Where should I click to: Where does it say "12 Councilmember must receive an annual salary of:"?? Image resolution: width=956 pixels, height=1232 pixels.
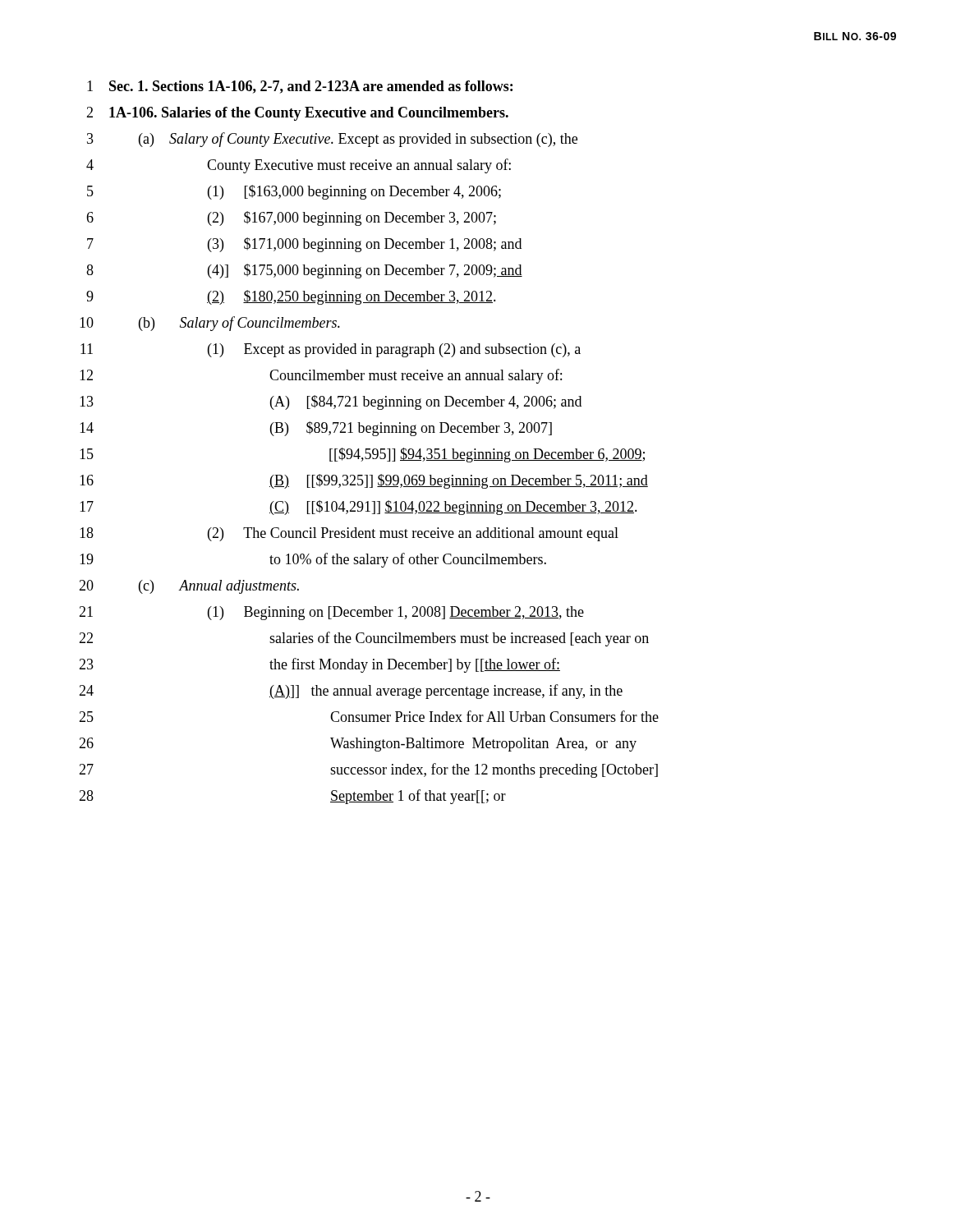[x=478, y=376]
